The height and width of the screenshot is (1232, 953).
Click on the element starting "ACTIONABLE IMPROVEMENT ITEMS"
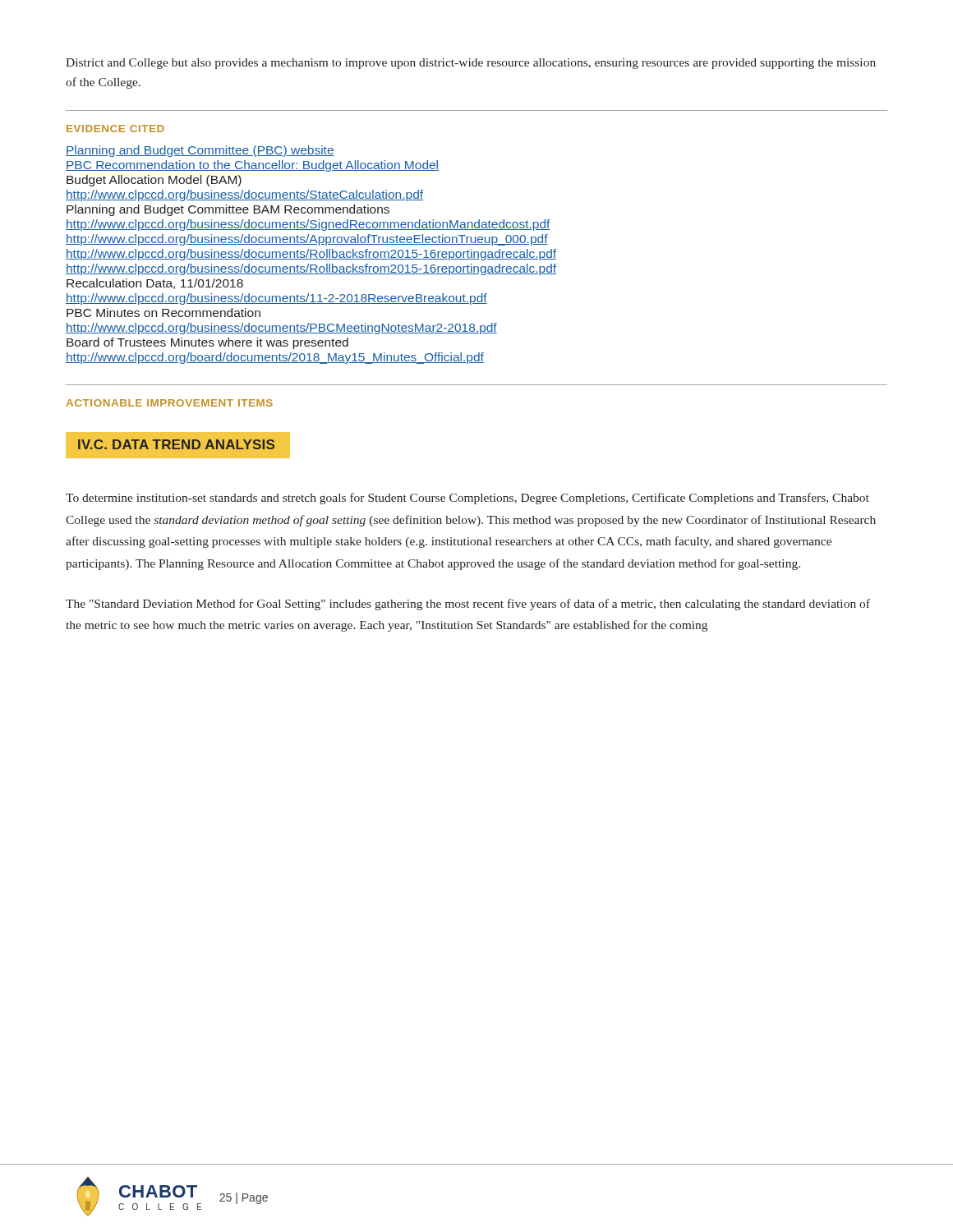pos(169,403)
